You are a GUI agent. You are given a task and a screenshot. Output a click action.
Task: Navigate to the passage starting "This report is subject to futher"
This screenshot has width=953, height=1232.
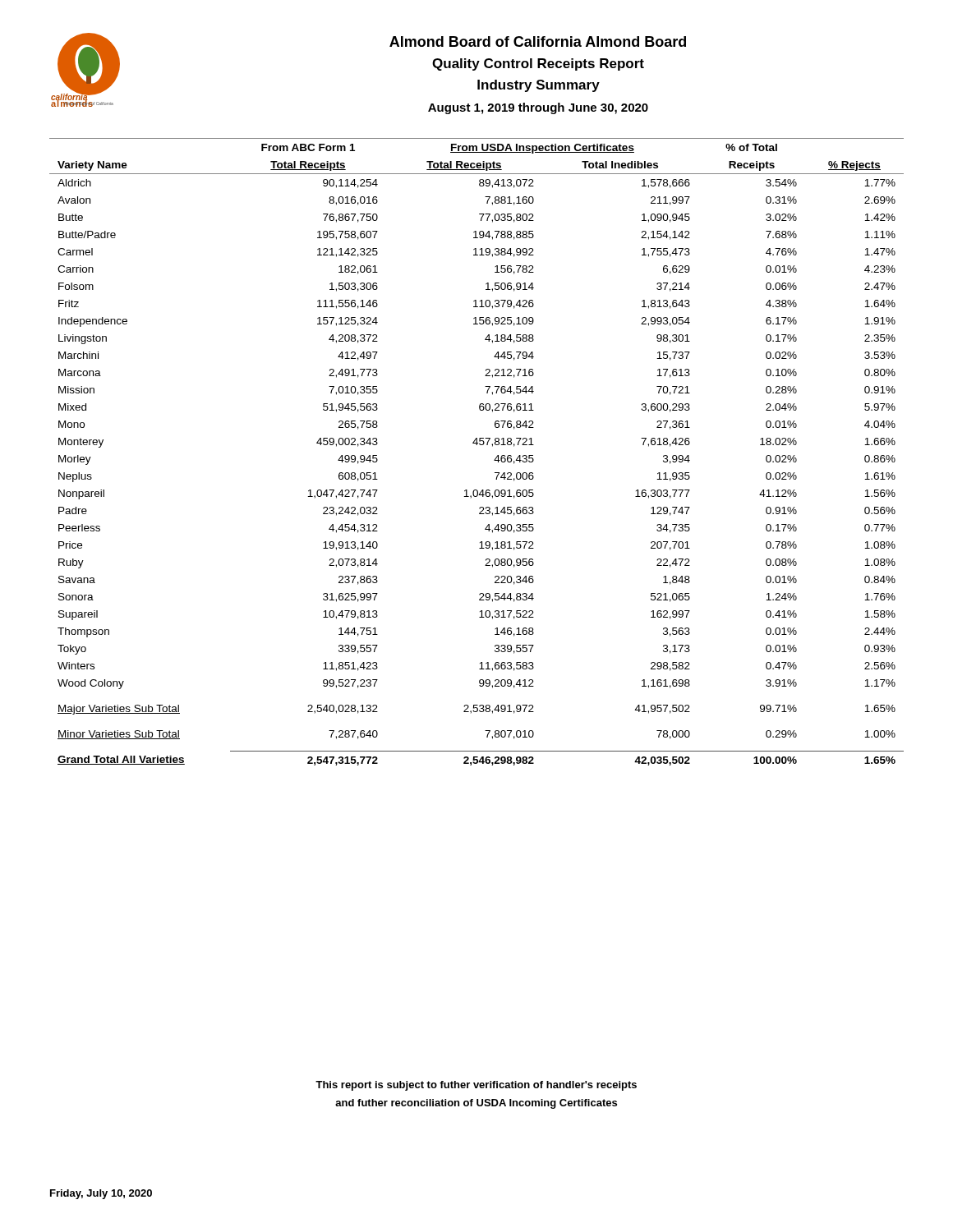[476, 1094]
